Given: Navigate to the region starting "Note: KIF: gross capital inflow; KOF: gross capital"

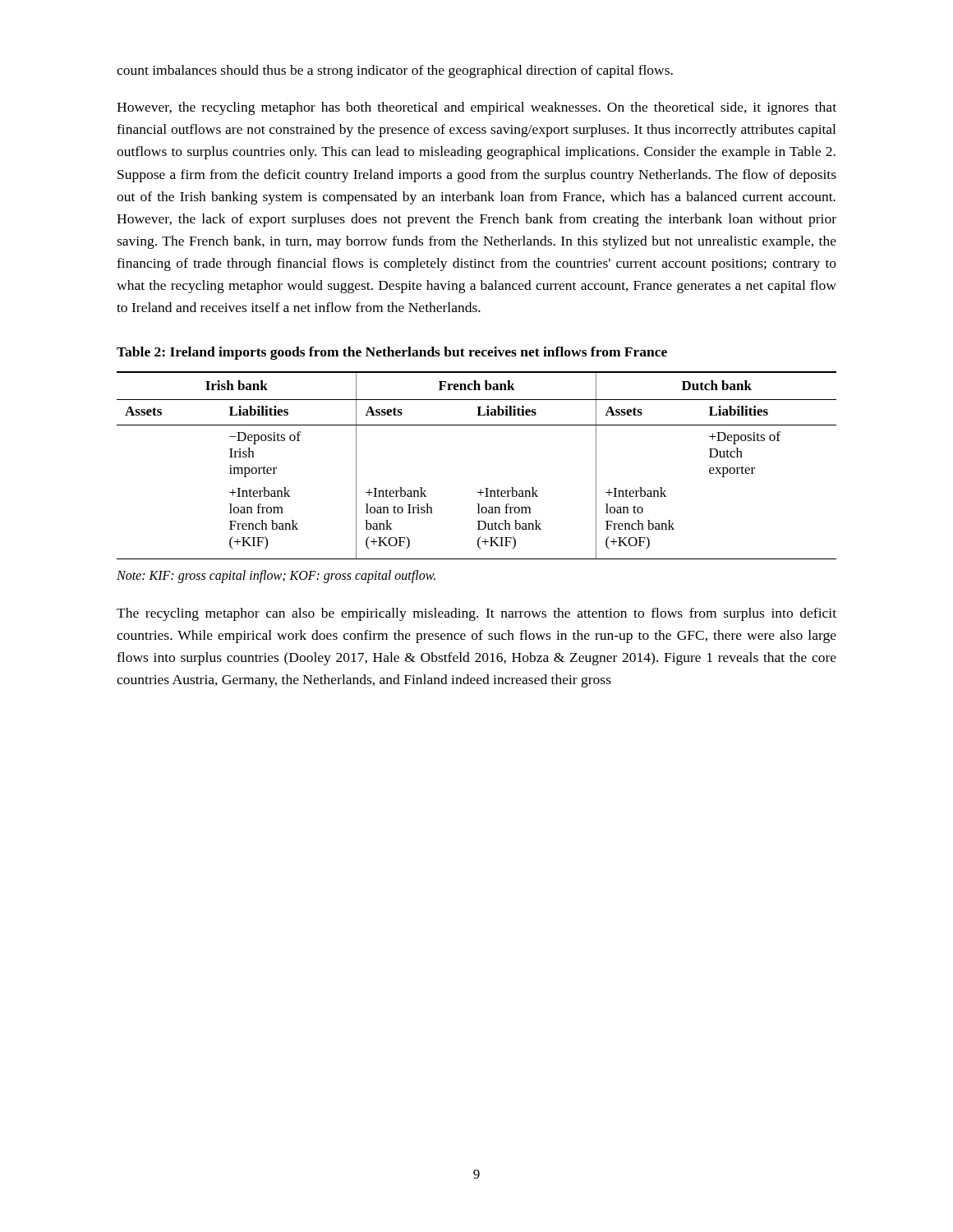Looking at the screenshot, I should 276,577.
